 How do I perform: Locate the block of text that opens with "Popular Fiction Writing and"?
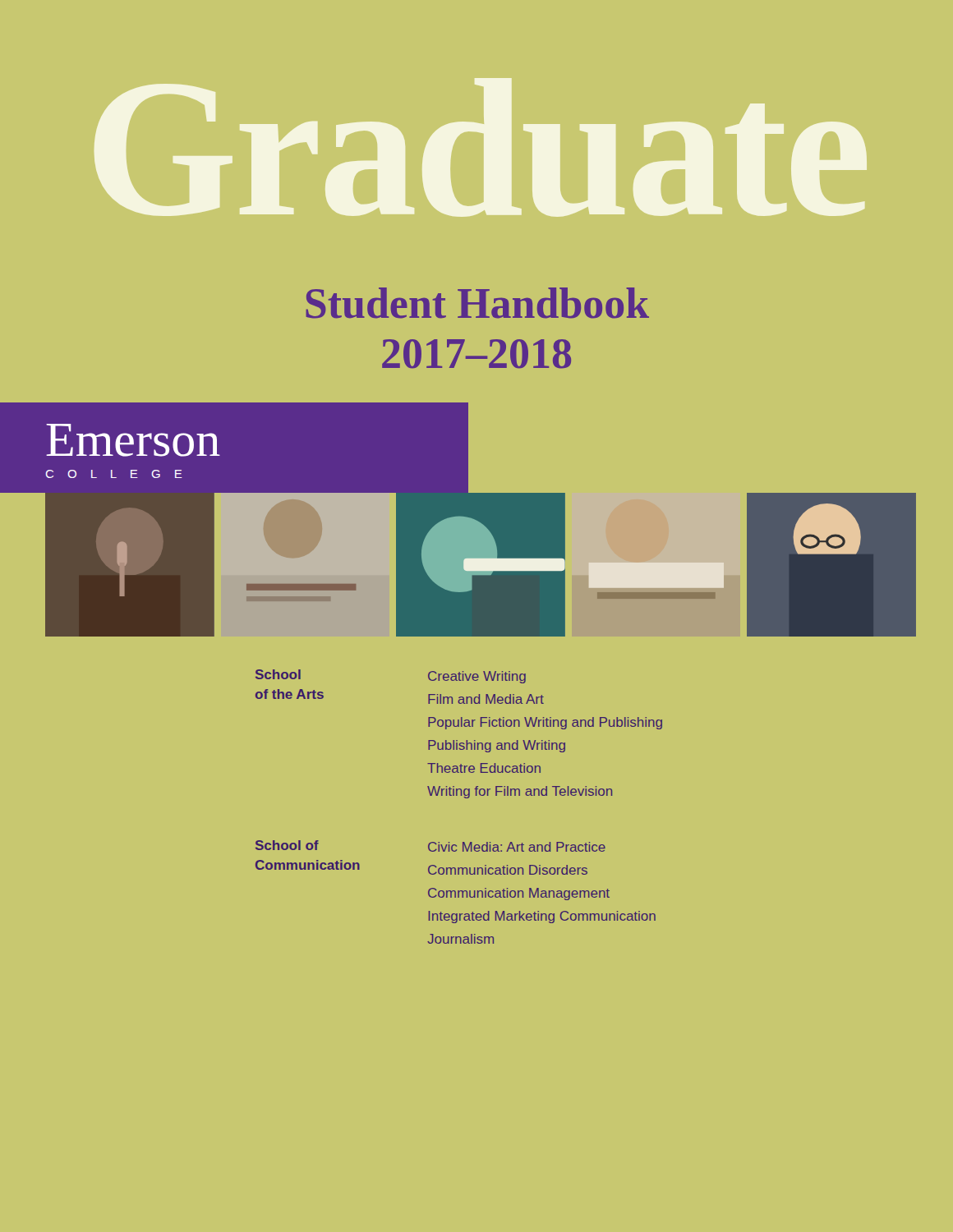coord(545,722)
